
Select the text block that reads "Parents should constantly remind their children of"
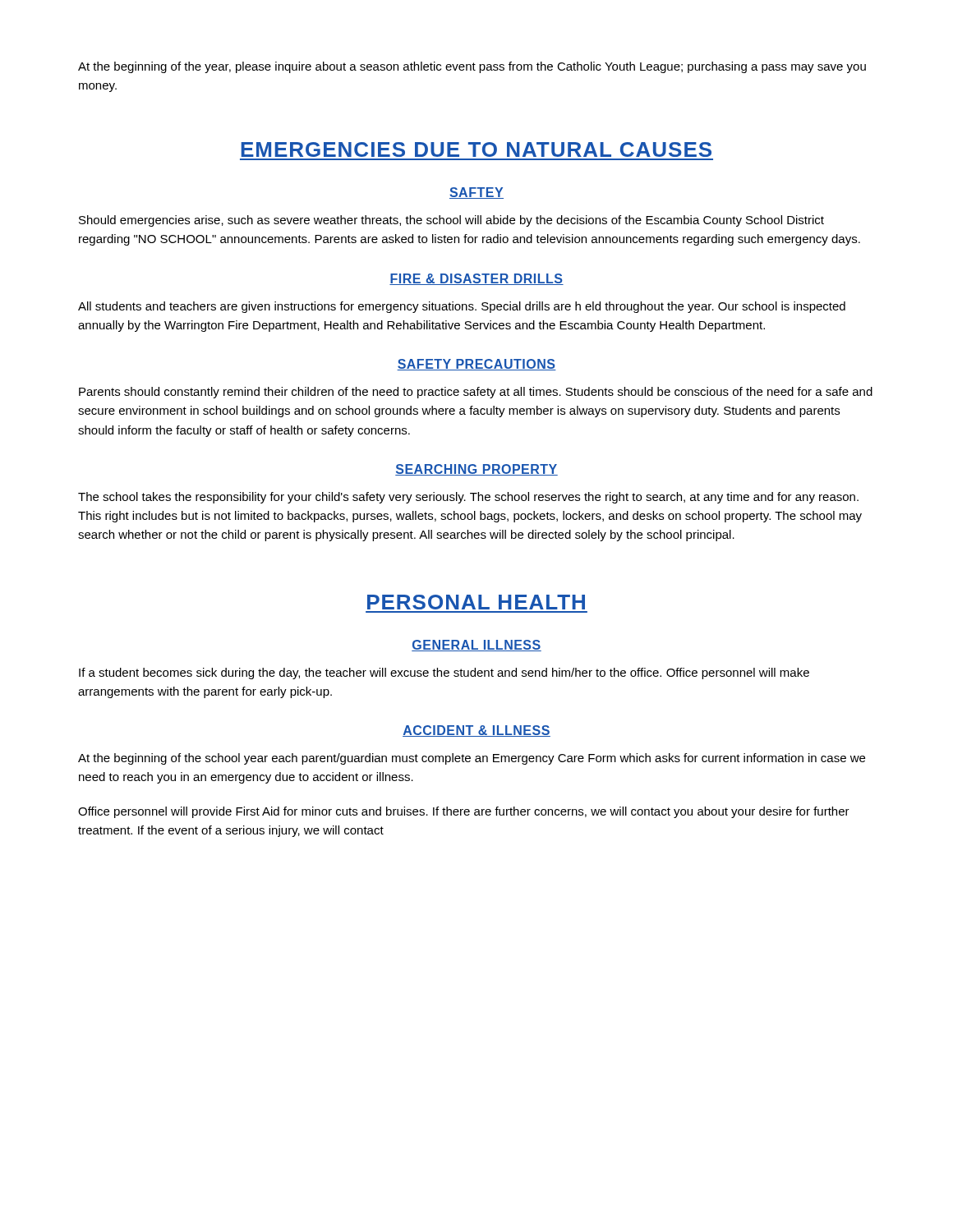476,411
